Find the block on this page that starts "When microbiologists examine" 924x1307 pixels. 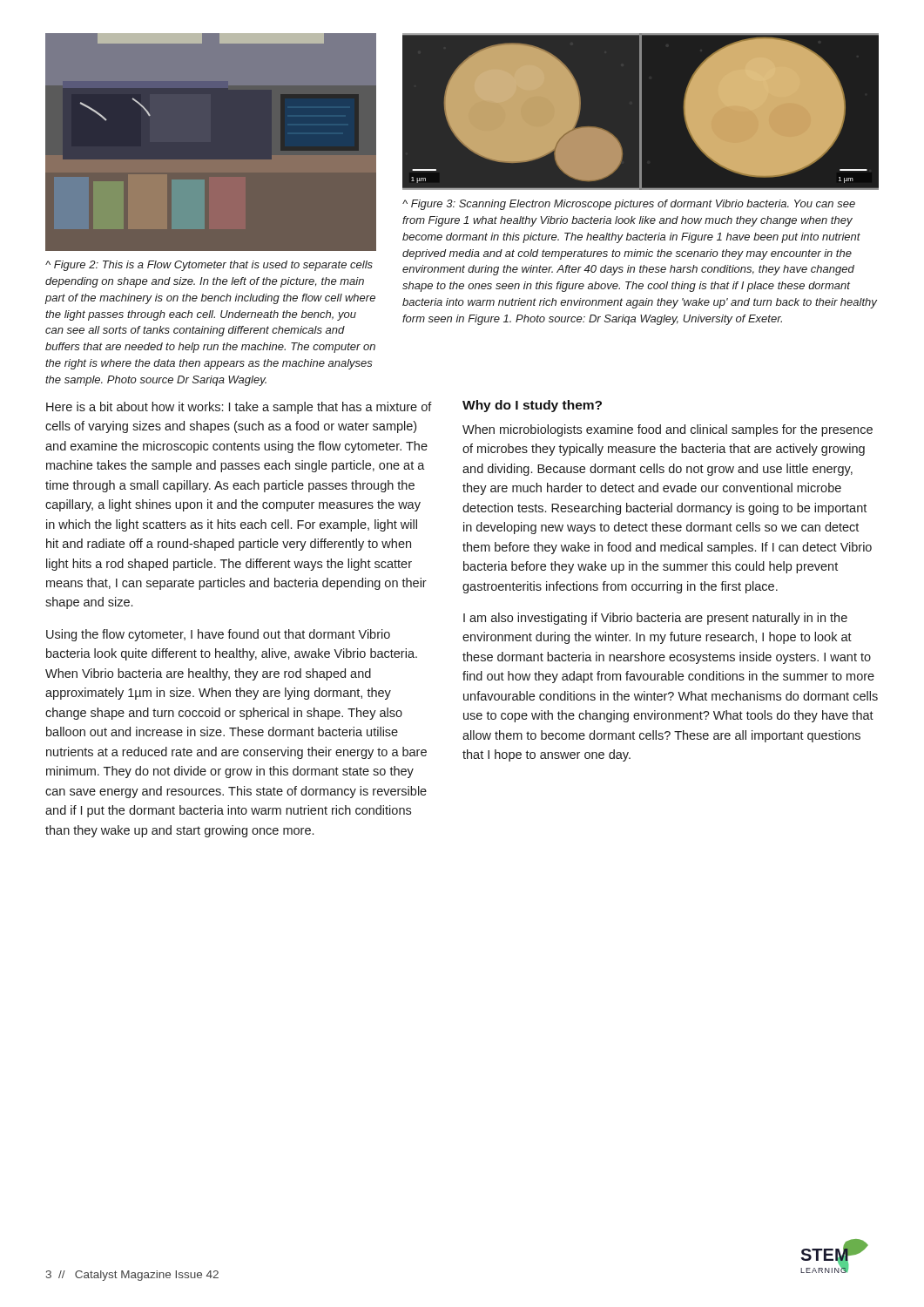pyautogui.click(x=668, y=508)
